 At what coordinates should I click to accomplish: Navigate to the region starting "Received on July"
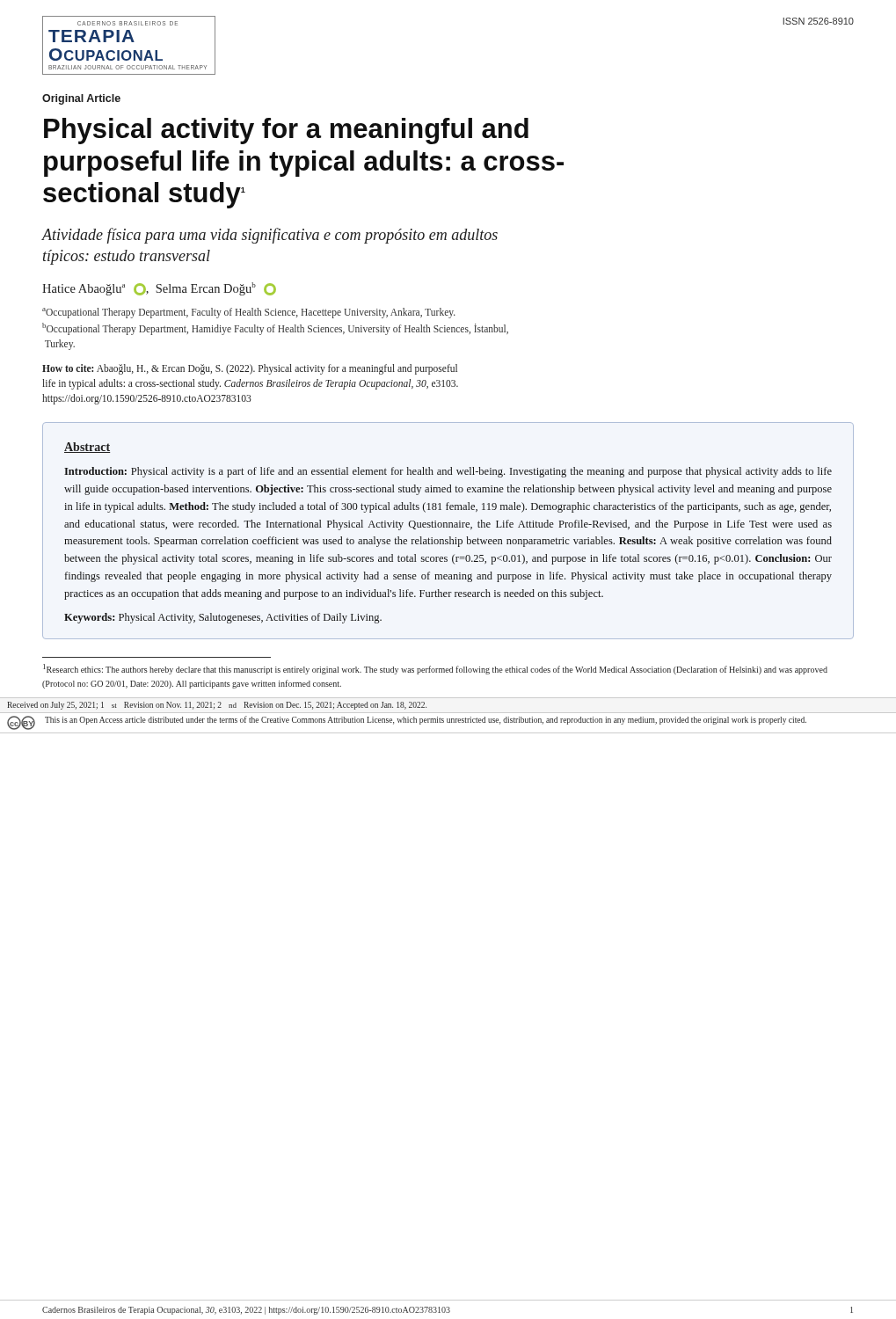[217, 705]
